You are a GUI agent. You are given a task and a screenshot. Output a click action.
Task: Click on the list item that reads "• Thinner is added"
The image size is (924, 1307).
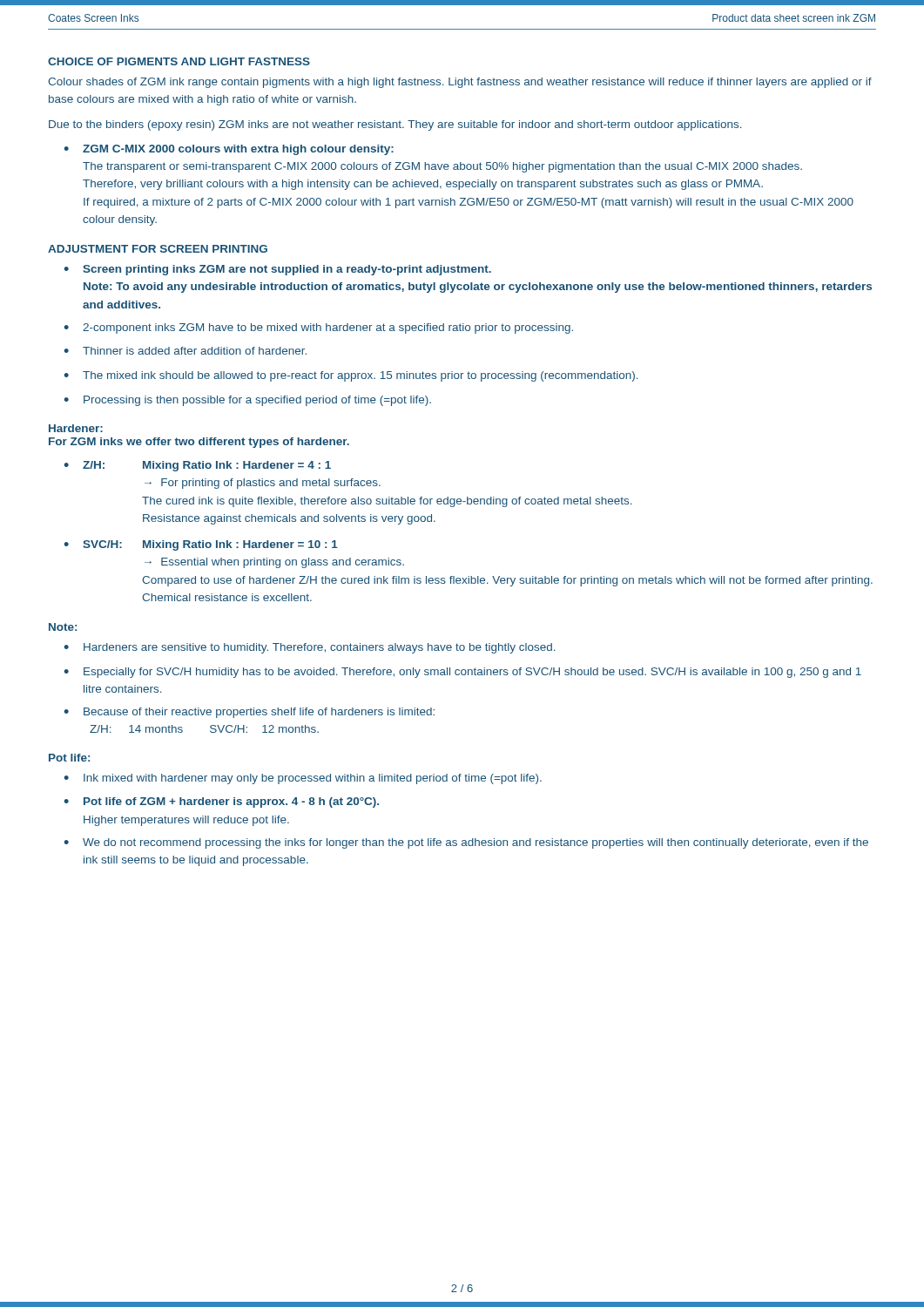[x=185, y=351]
